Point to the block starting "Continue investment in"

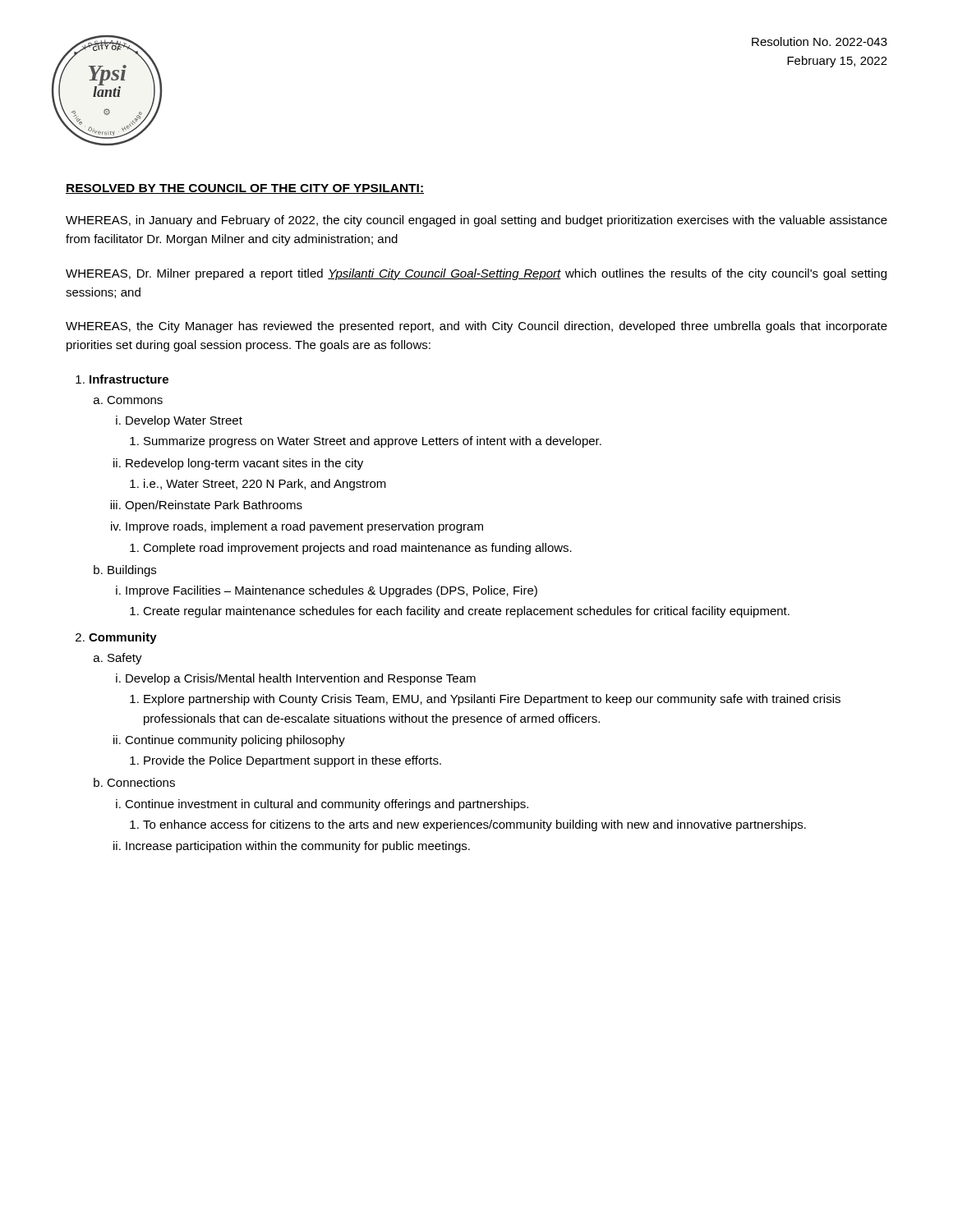[x=506, y=815]
